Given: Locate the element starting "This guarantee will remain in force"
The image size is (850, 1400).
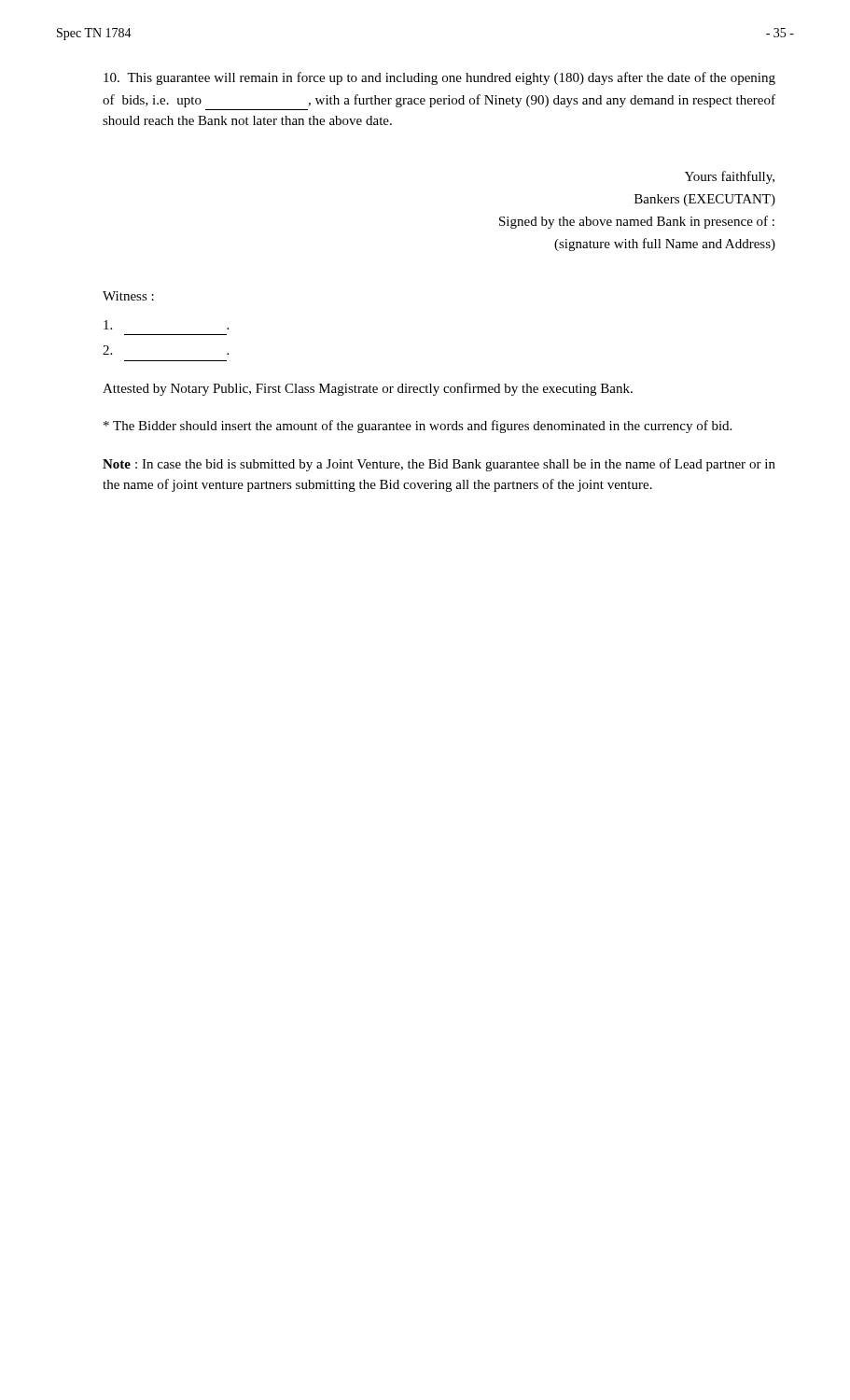Looking at the screenshot, I should [x=439, y=99].
